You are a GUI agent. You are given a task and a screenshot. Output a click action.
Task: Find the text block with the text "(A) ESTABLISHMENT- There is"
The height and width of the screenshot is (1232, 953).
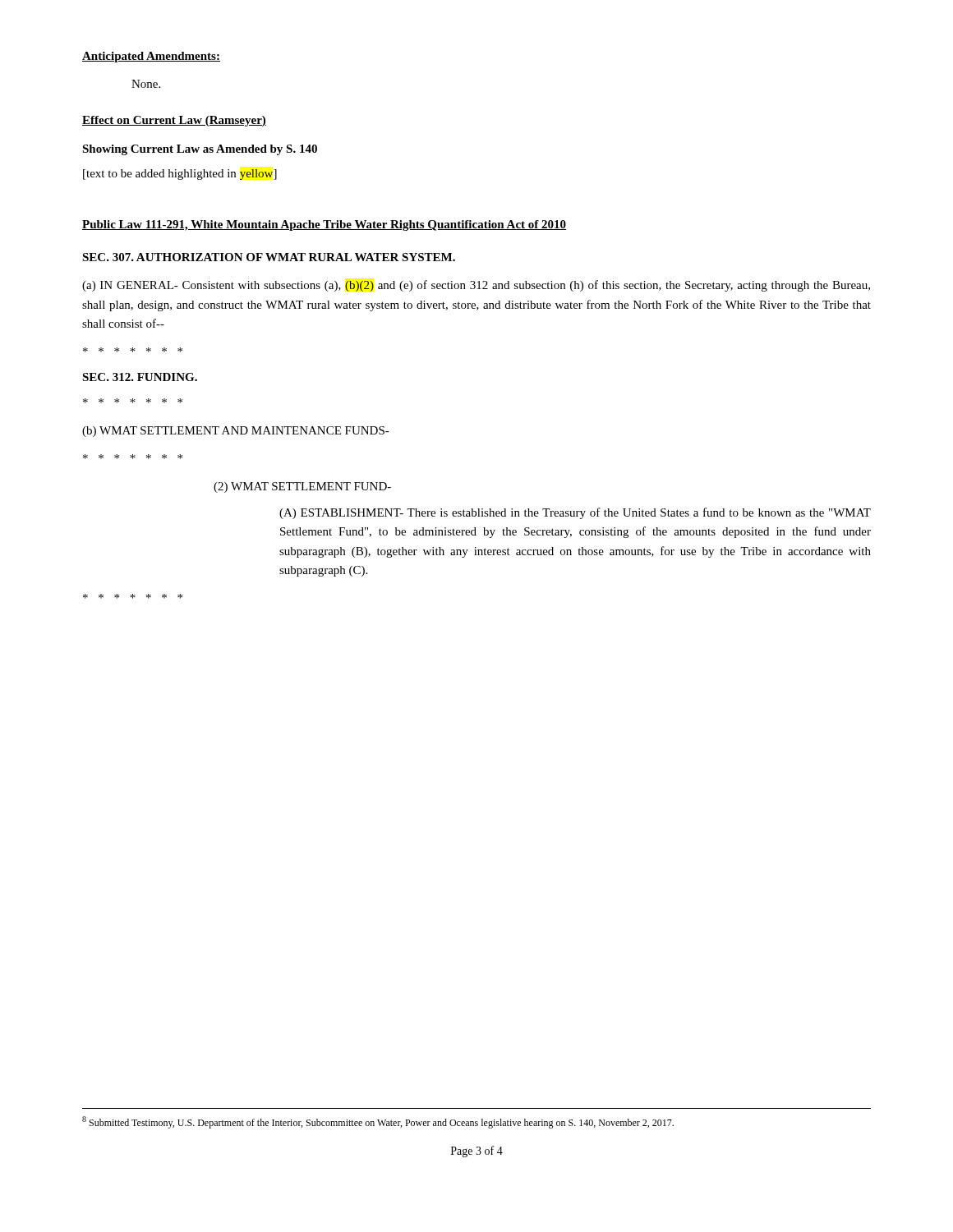[x=575, y=541]
